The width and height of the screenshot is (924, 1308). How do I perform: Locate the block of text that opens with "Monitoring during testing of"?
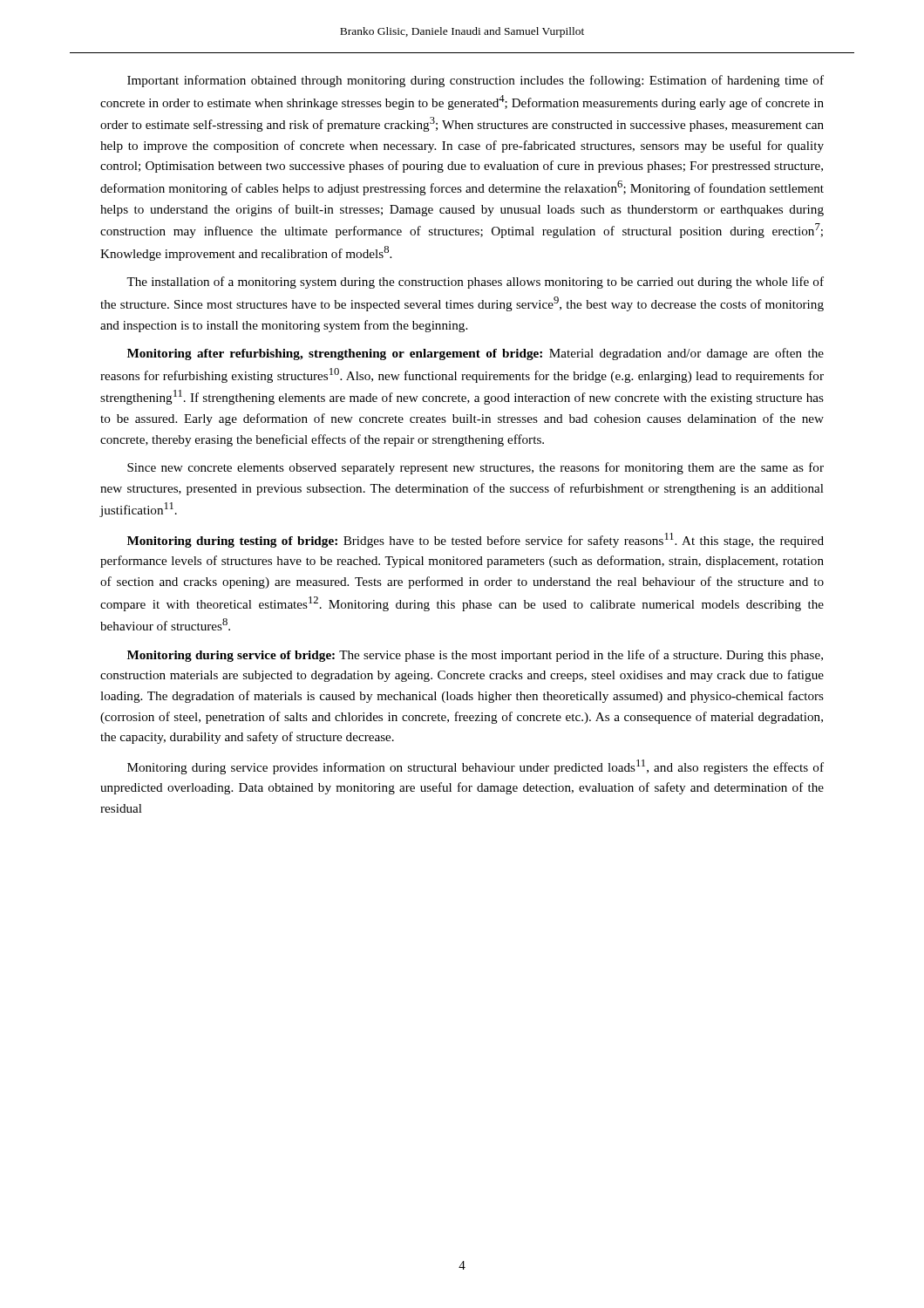click(x=462, y=582)
